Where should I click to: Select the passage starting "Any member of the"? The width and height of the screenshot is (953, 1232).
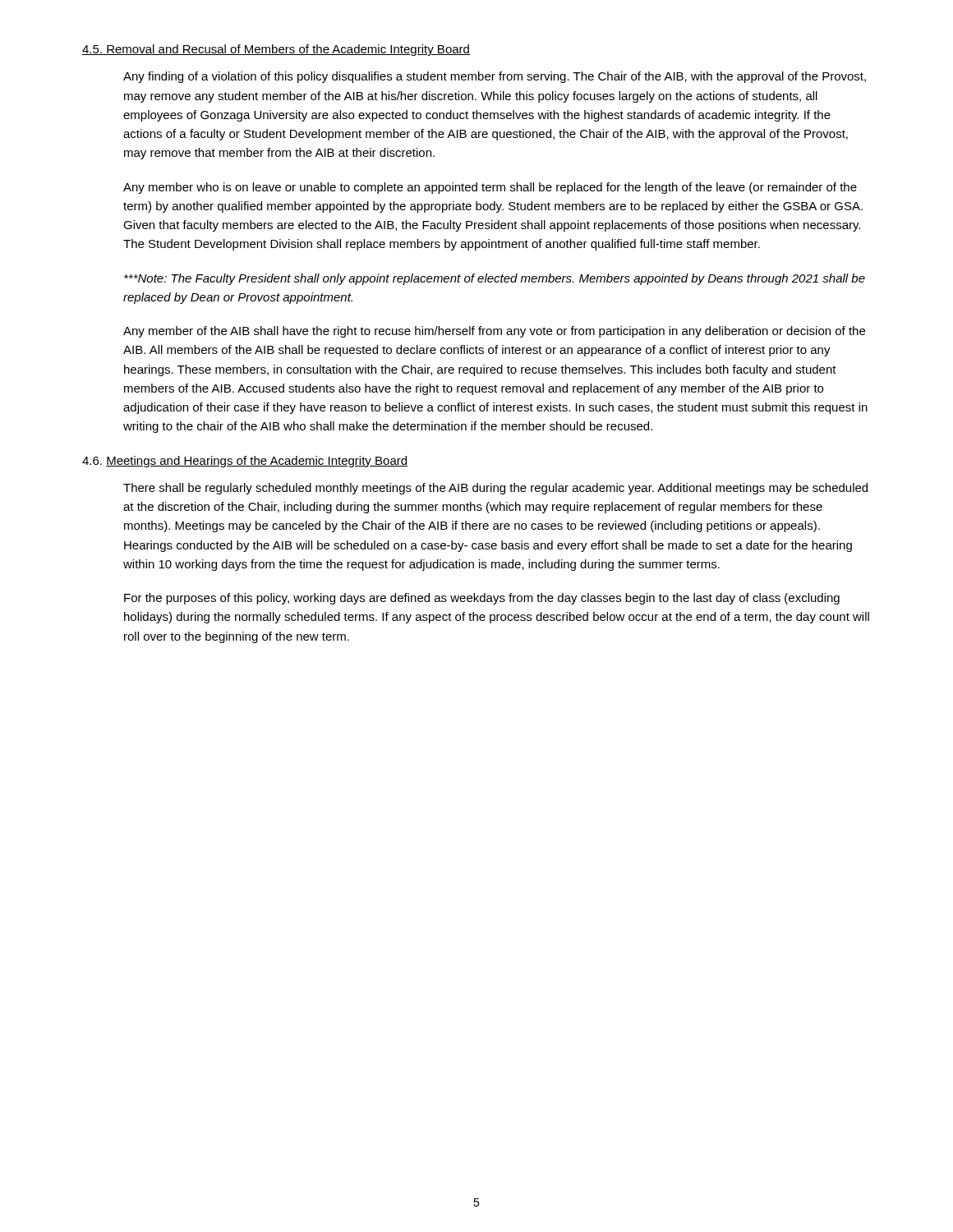pos(496,378)
